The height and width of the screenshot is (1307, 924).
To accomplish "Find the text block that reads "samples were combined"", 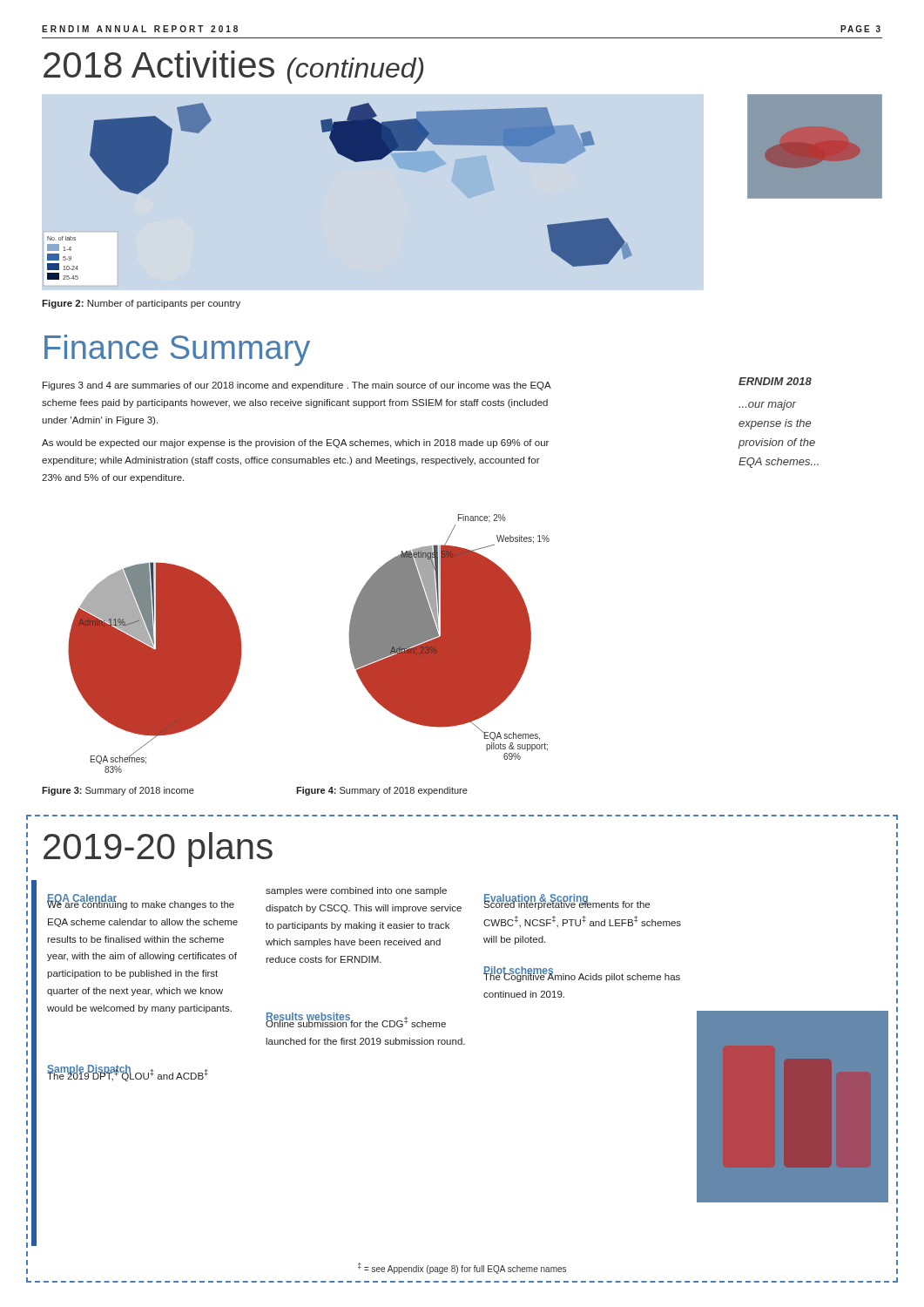I will (364, 925).
